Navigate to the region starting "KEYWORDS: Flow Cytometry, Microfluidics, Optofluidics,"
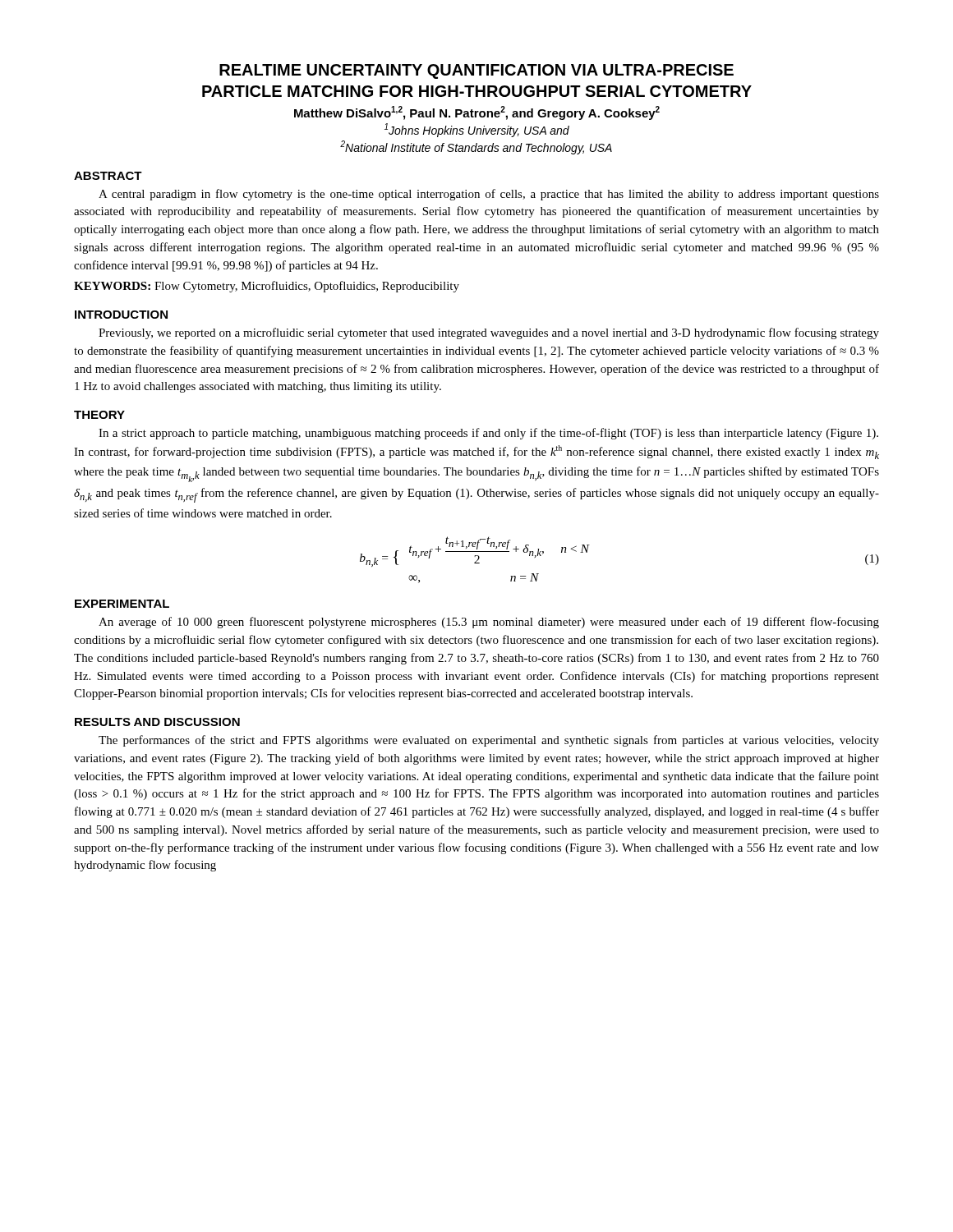953x1232 pixels. click(x=267, y=286)
